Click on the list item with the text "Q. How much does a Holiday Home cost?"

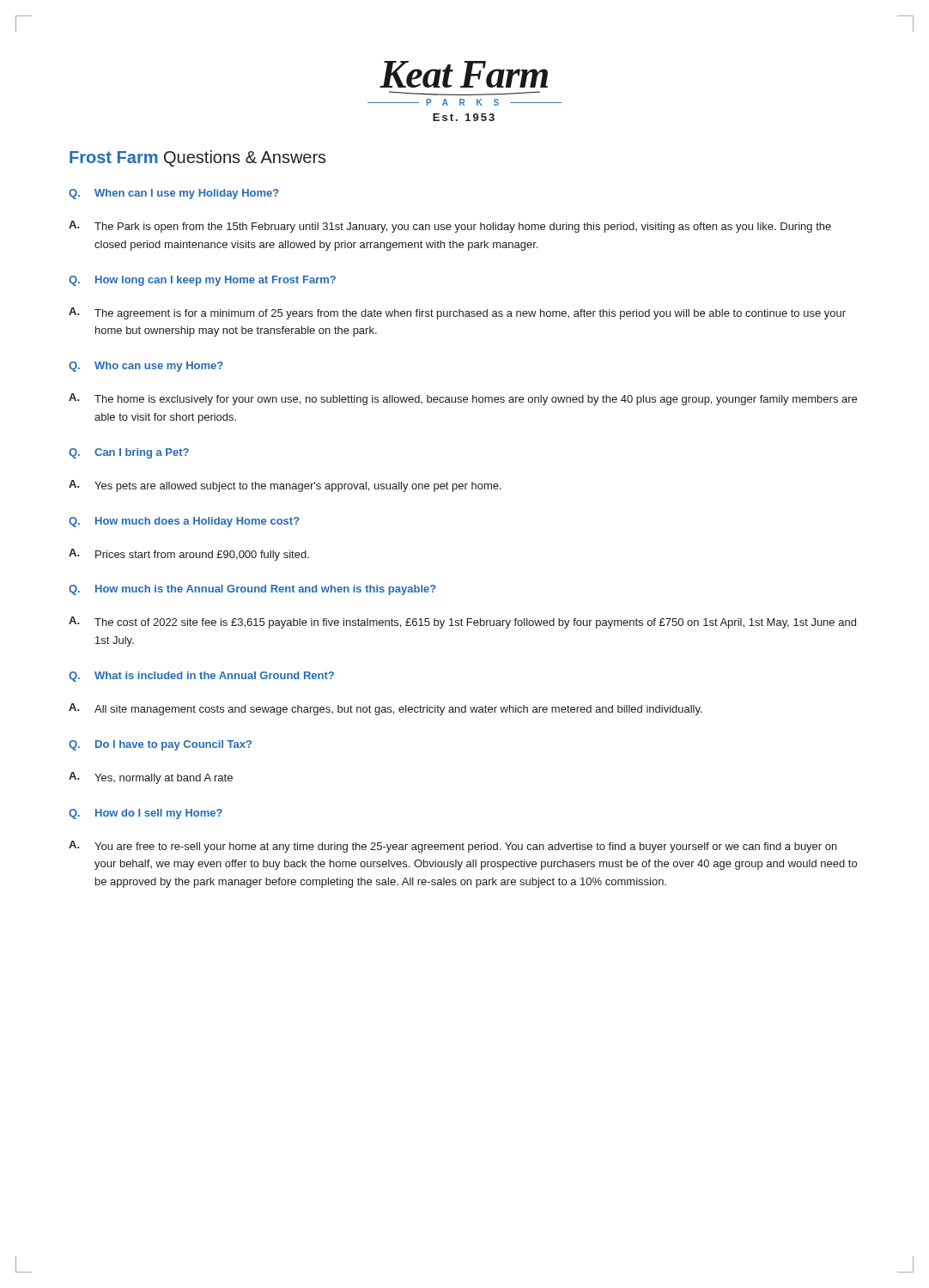coord(184,522)
